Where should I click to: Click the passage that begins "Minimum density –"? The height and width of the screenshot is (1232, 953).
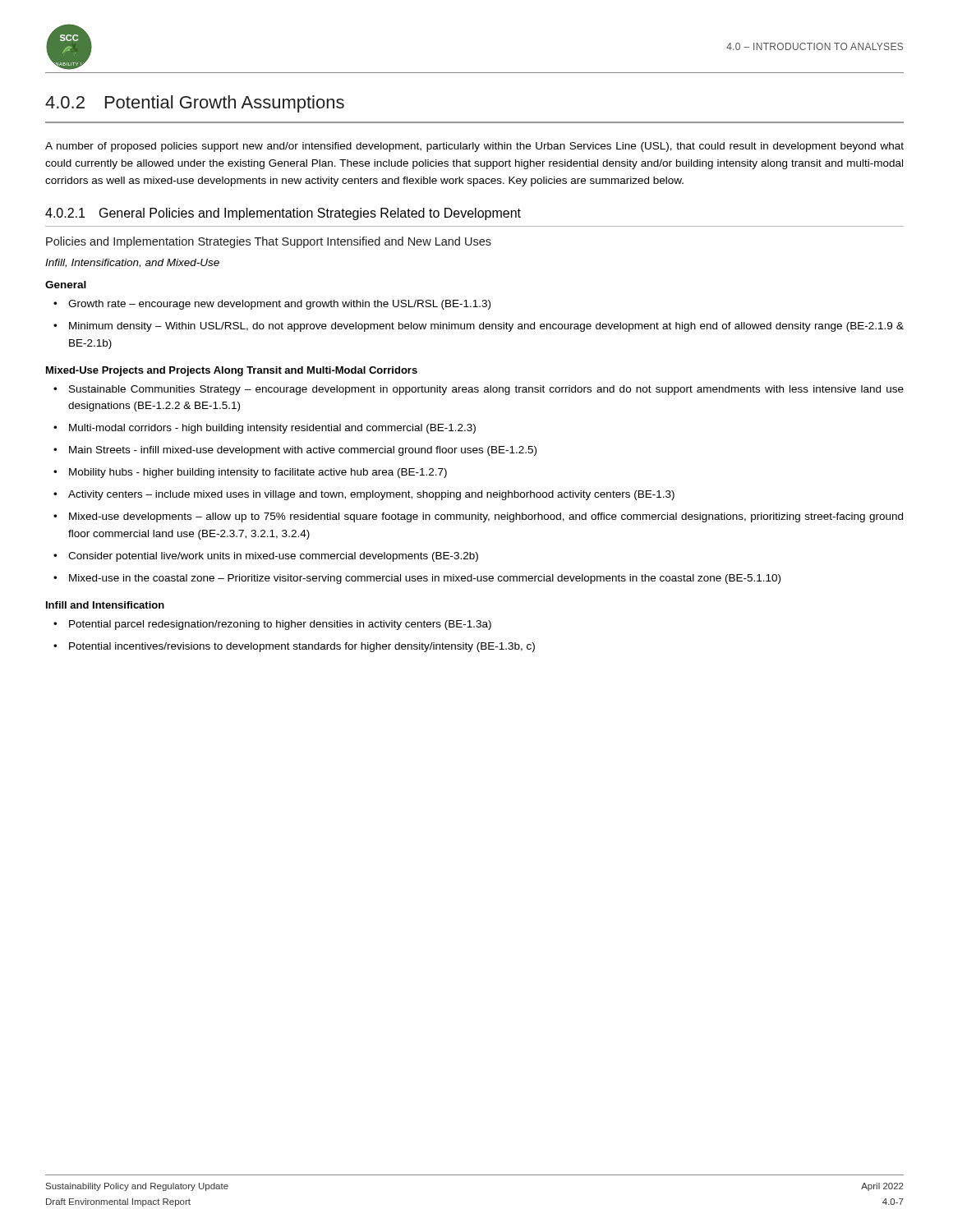tap(486, 334)
